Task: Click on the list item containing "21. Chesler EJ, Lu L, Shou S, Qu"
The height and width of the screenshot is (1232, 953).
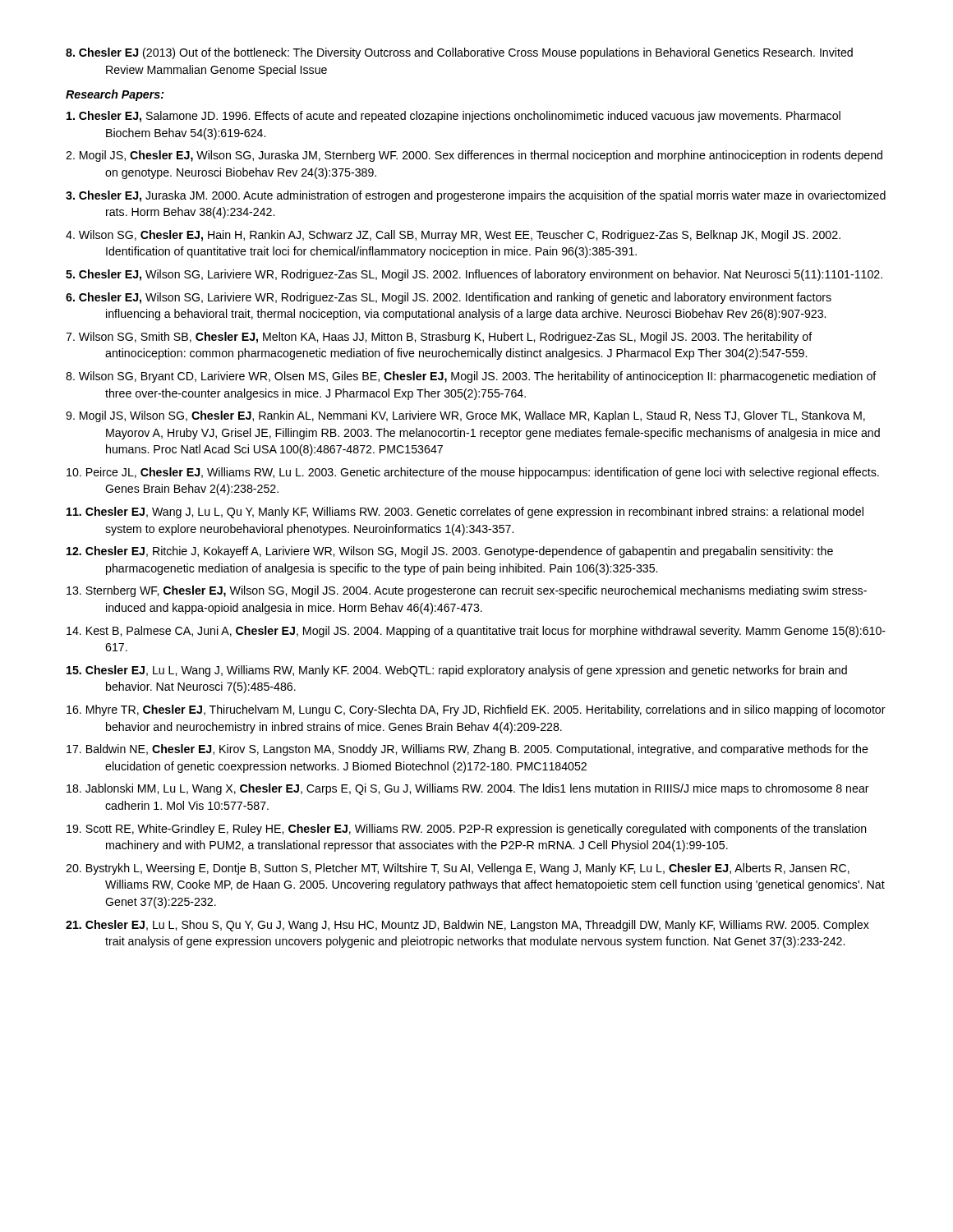Action: 467,933
